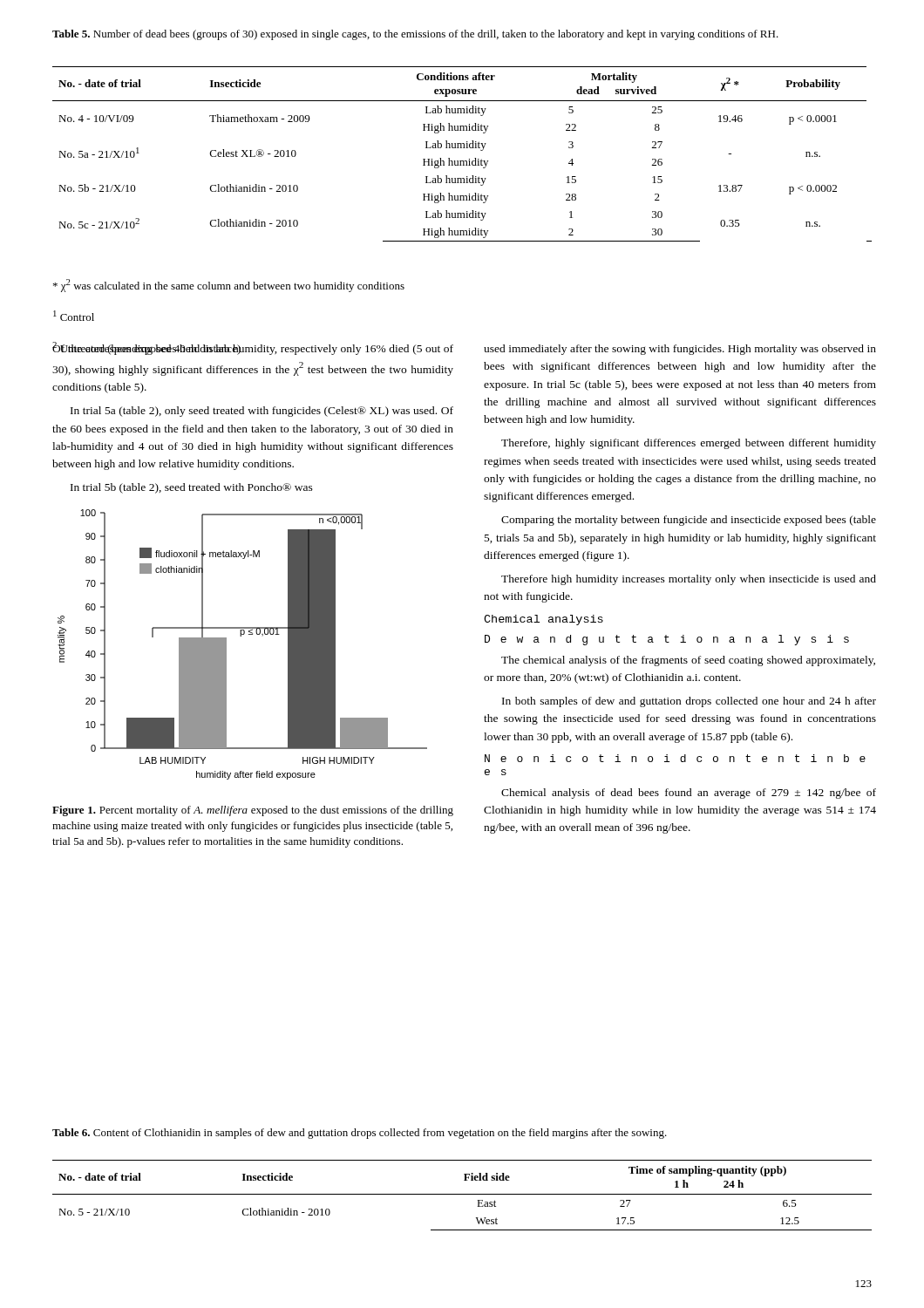Locate the text block with the text "used immediately after the sowing"
Viewport: 924px width, 1308px height.
(680, 473)
